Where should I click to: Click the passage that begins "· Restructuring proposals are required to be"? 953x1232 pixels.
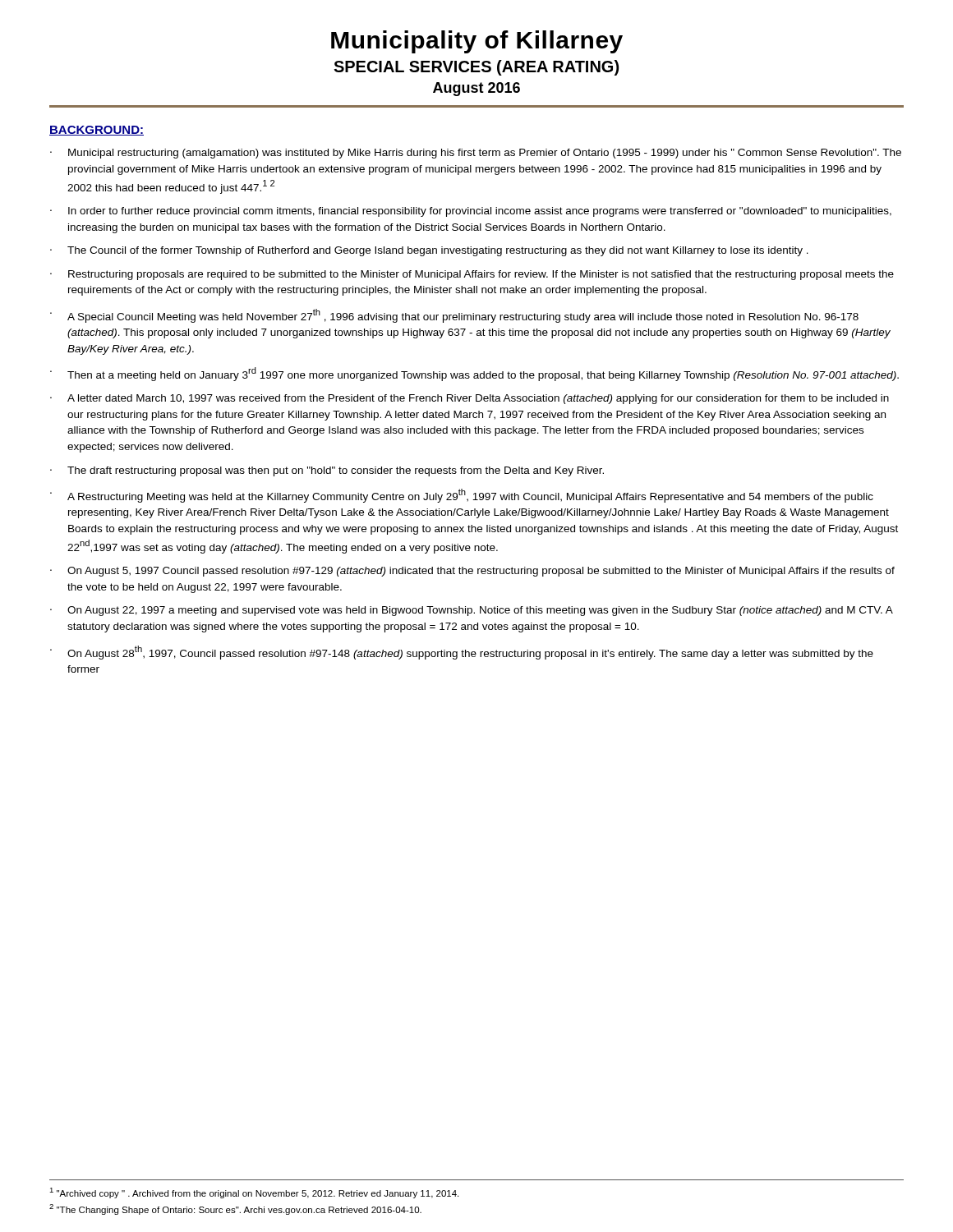(476, 282)
